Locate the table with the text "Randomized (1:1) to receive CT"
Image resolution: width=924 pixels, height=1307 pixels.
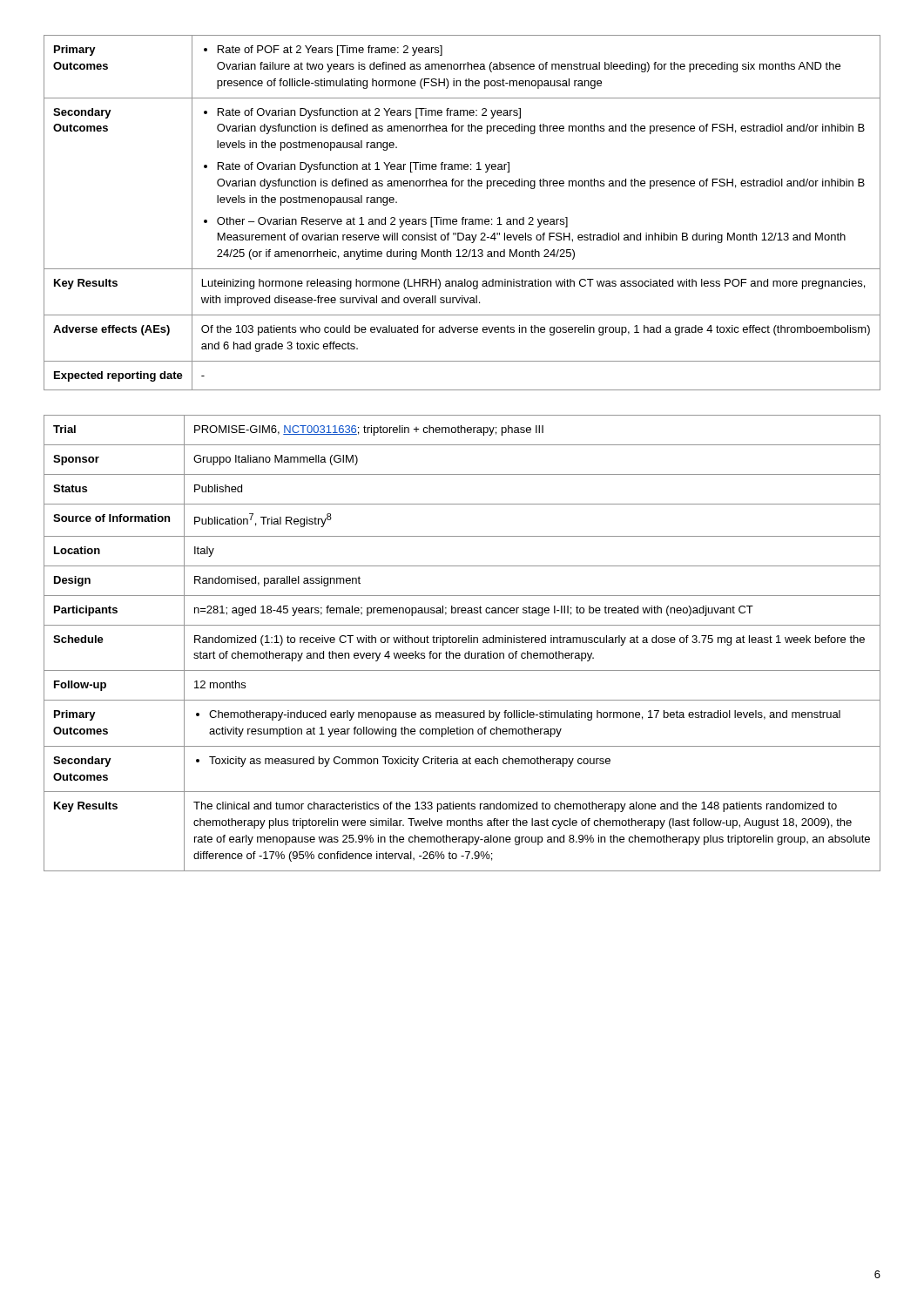(462, 643)
